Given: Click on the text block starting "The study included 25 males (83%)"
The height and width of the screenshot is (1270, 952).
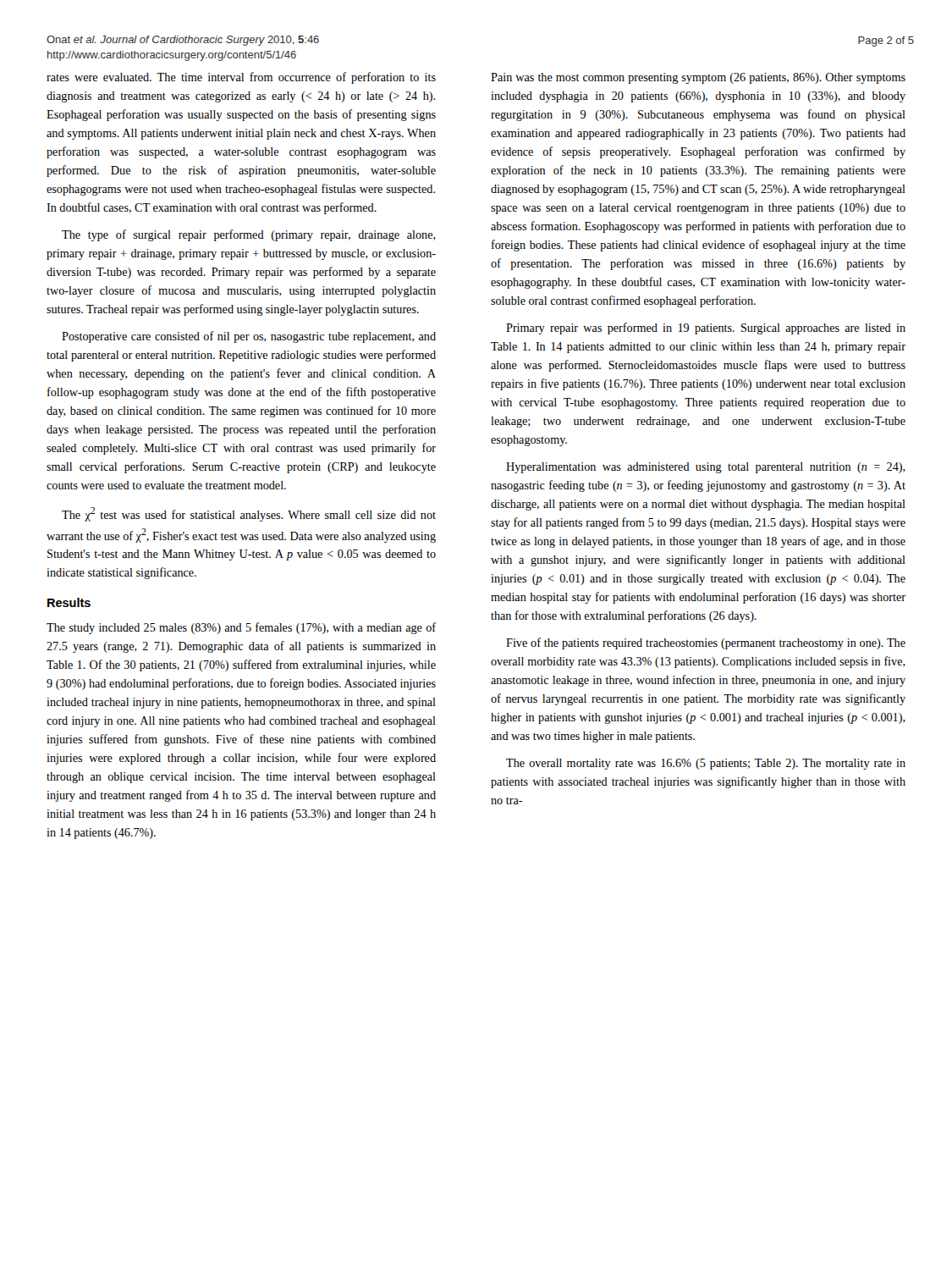Looking at the screenshot, I should [241, 730].
